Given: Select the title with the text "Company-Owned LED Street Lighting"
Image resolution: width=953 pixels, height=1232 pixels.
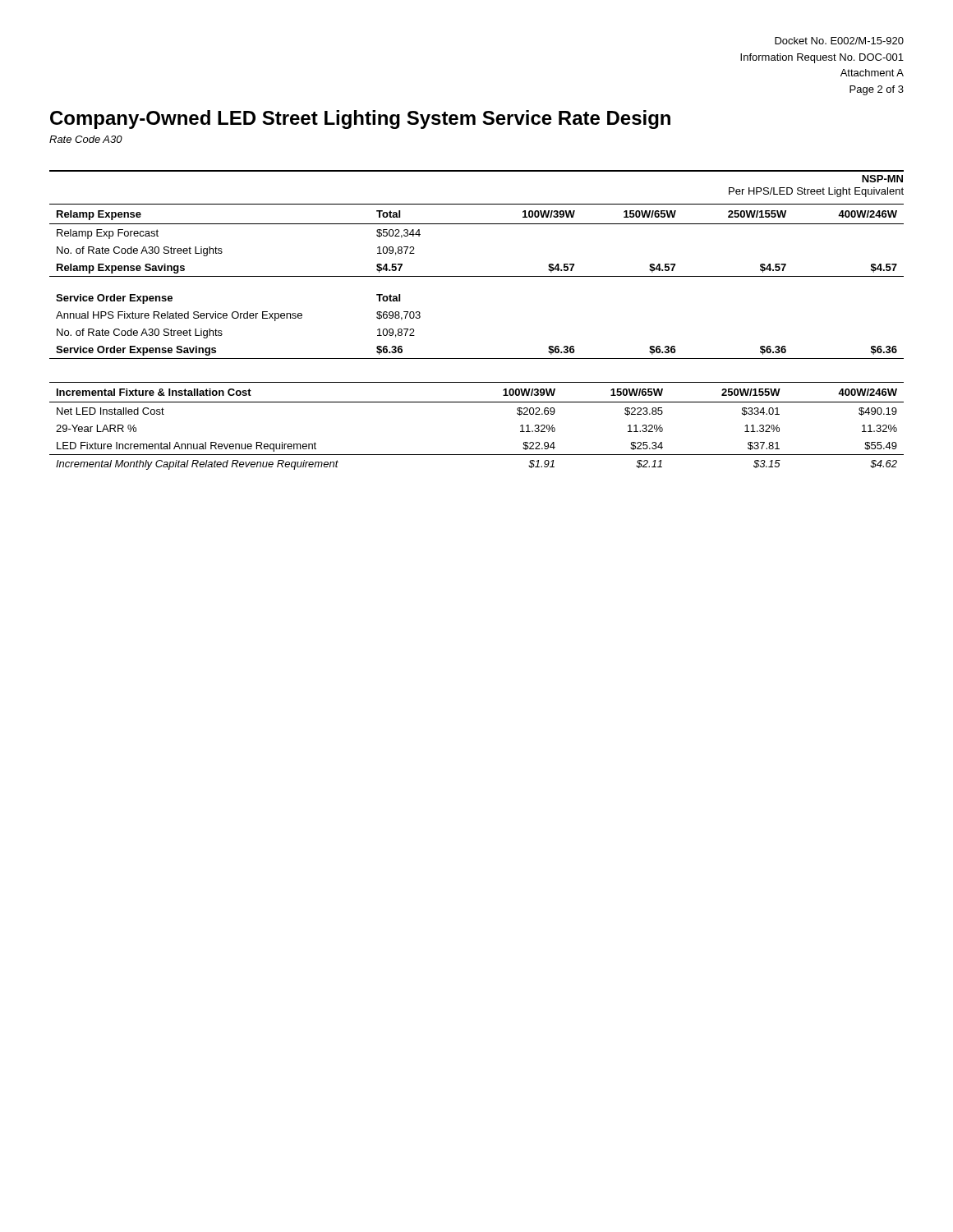Looking at the screenshot, I should (x=476, y=126).
